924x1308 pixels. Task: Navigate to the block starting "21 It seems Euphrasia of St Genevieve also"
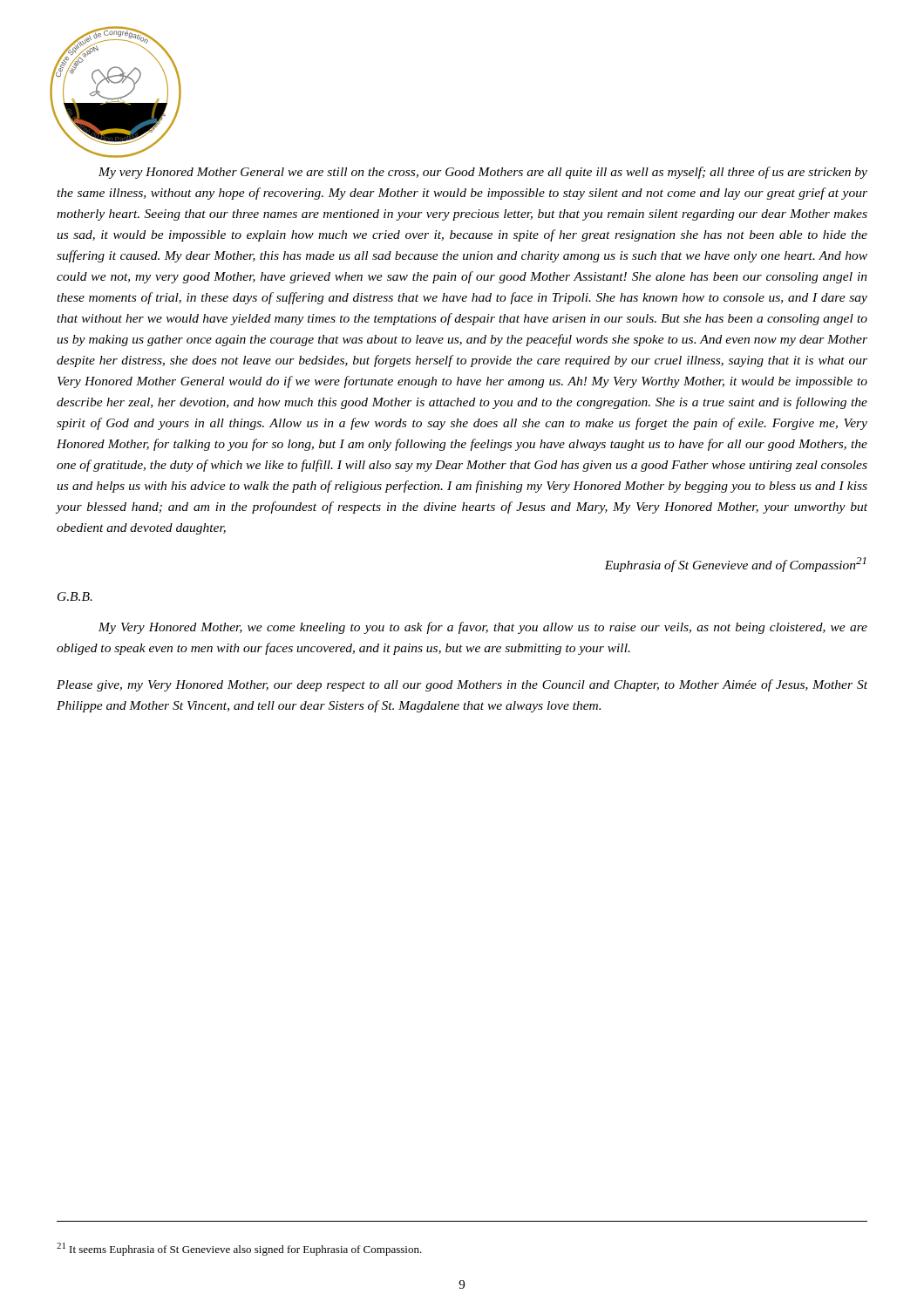click(x=239, y=1249)
